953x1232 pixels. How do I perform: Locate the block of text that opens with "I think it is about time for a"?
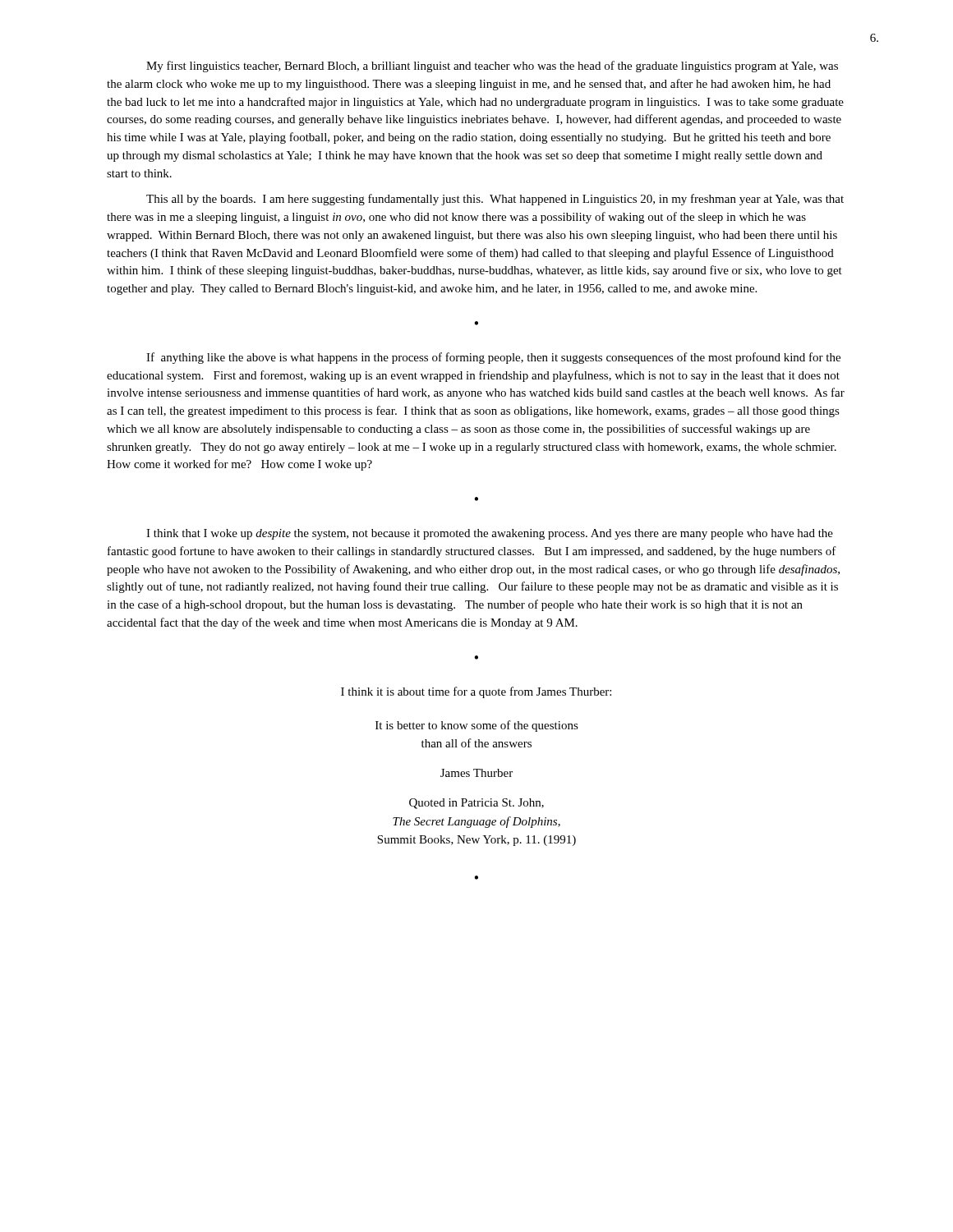476,691
